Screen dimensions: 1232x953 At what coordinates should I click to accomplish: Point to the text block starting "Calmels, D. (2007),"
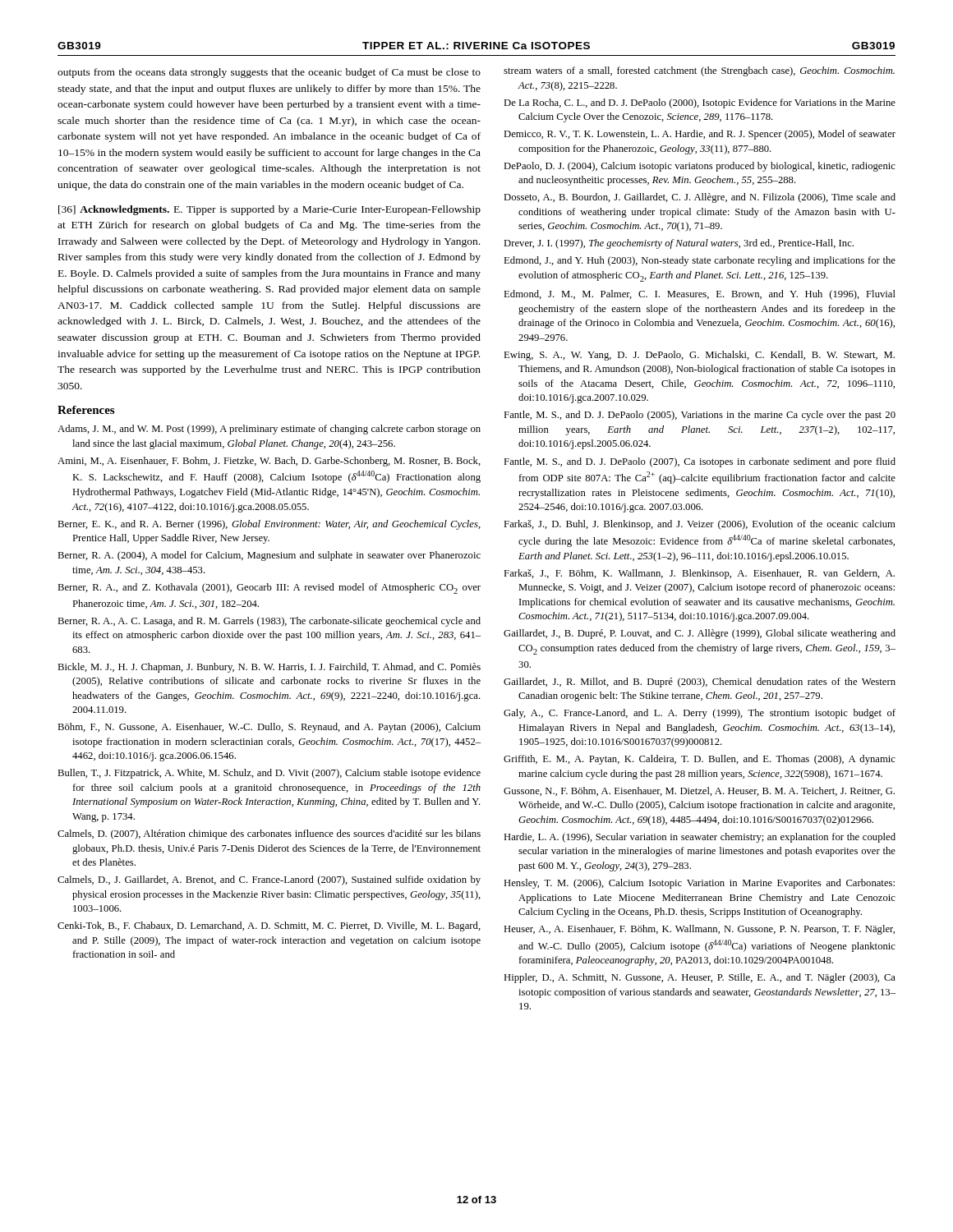[269, 848]
